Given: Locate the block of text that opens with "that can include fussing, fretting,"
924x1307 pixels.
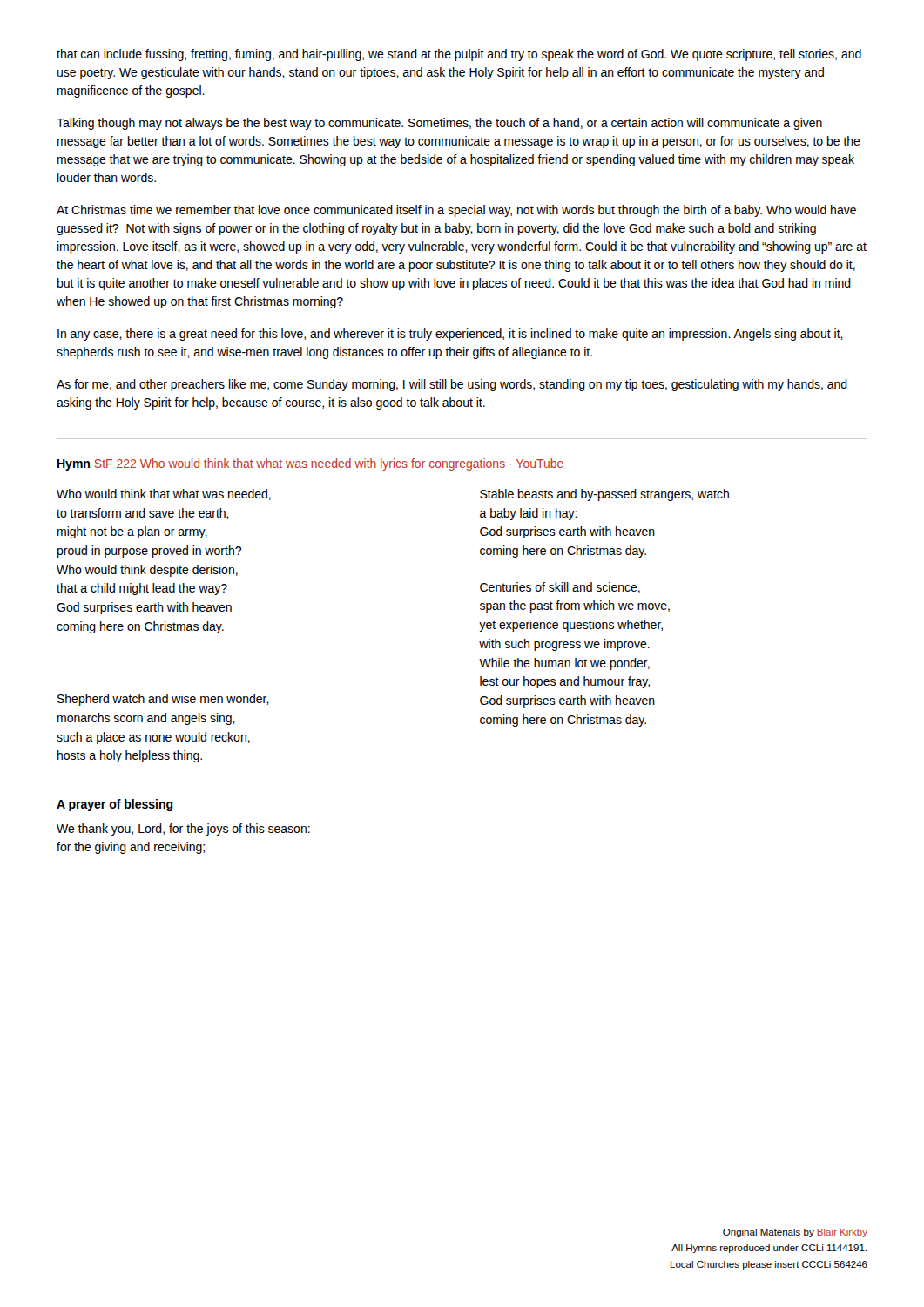Looking at the screenshot, I should 459,72.
